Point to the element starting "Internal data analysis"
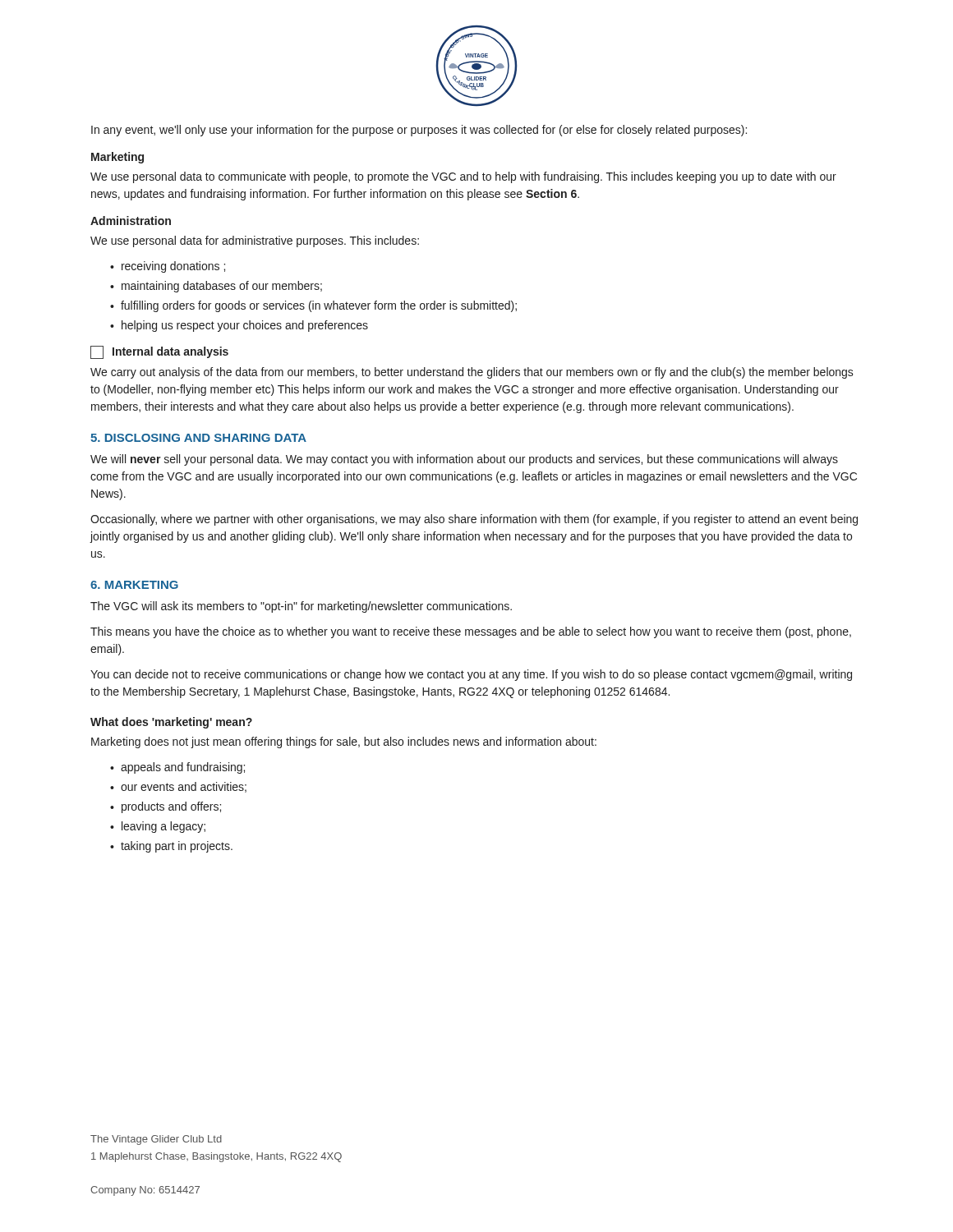Viewport: 953px width, 1232px height. coord(170,352)
